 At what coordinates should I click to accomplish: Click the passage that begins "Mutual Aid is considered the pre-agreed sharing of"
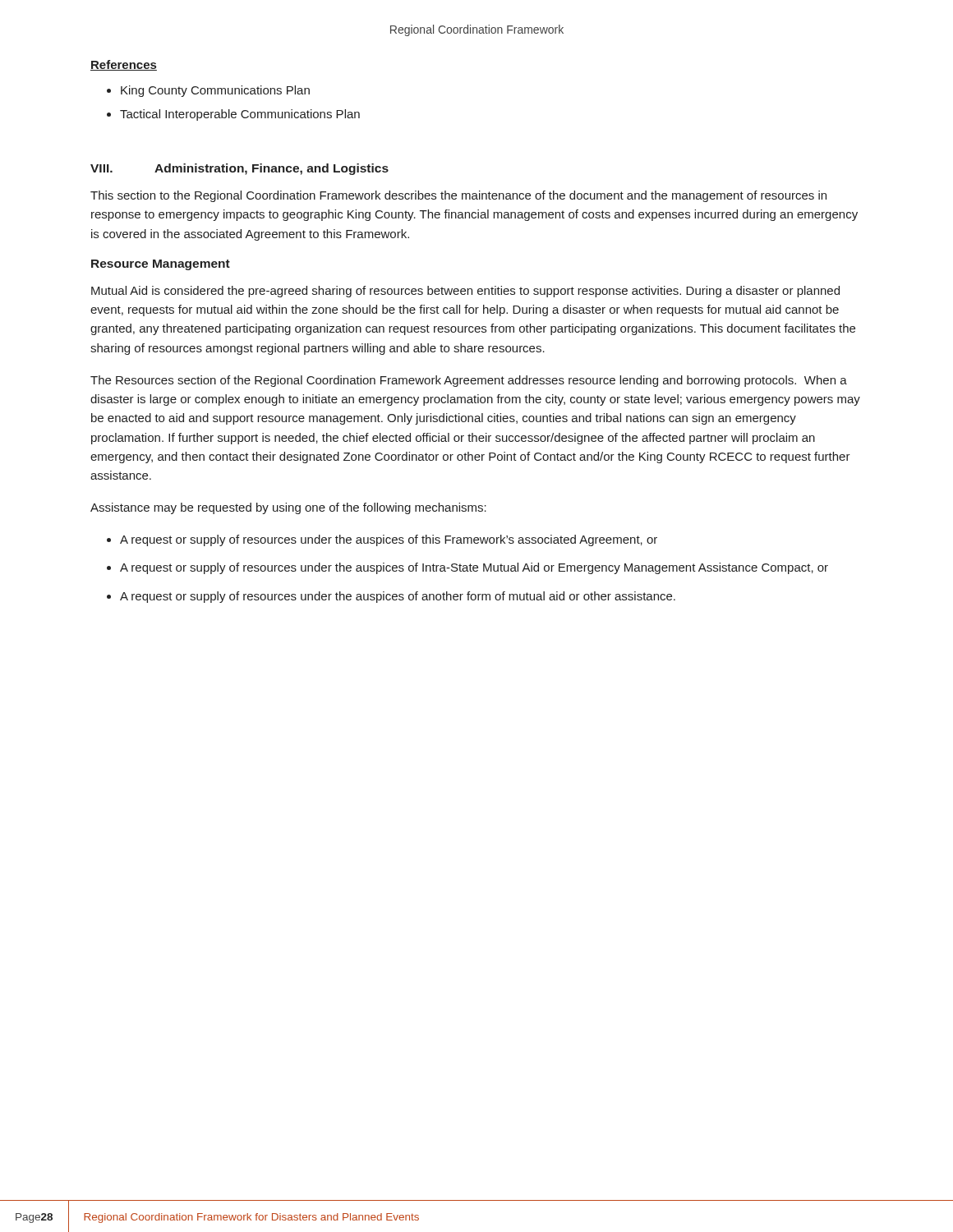[x=473, y=319]
